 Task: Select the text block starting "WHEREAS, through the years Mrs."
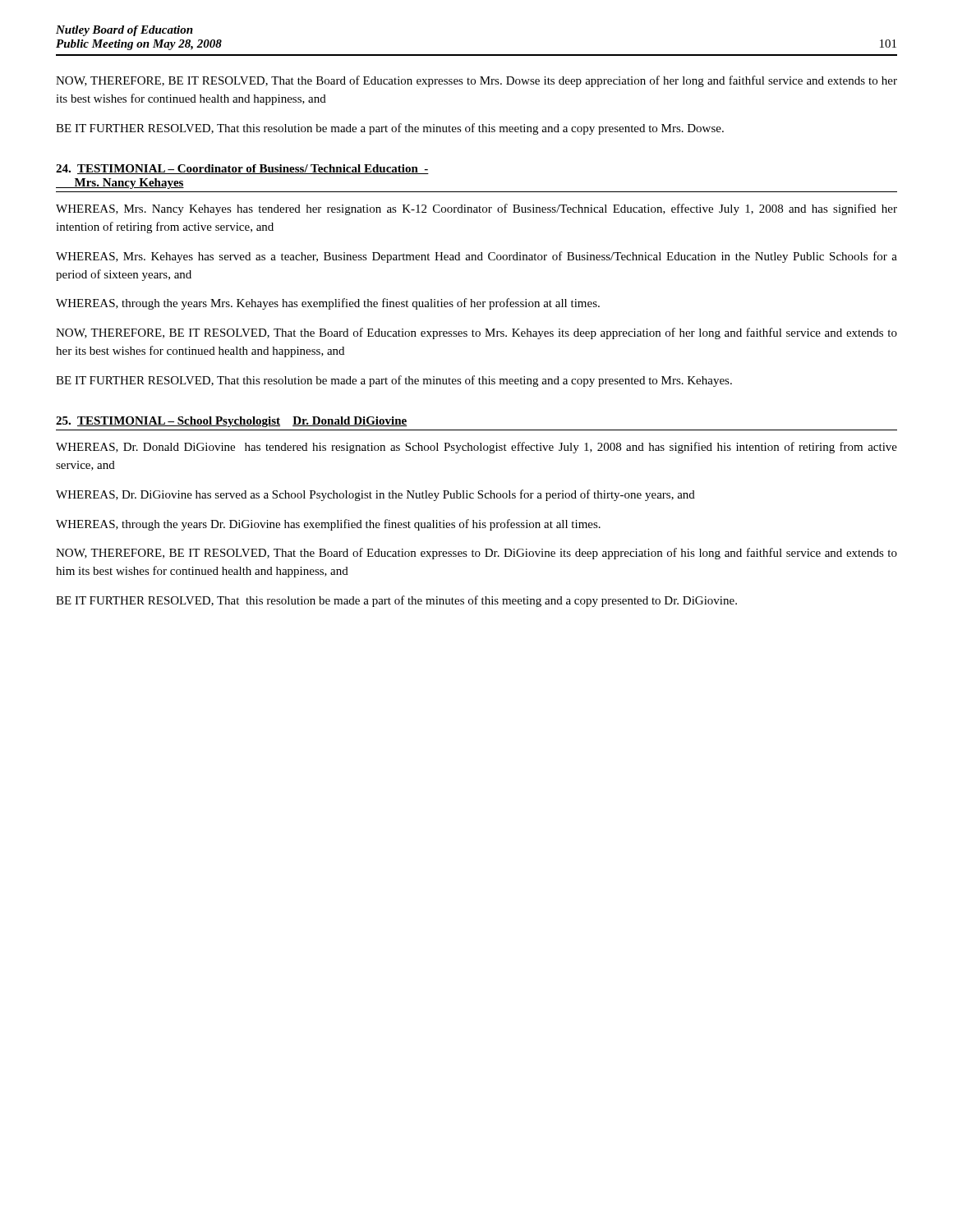point(328,303)
